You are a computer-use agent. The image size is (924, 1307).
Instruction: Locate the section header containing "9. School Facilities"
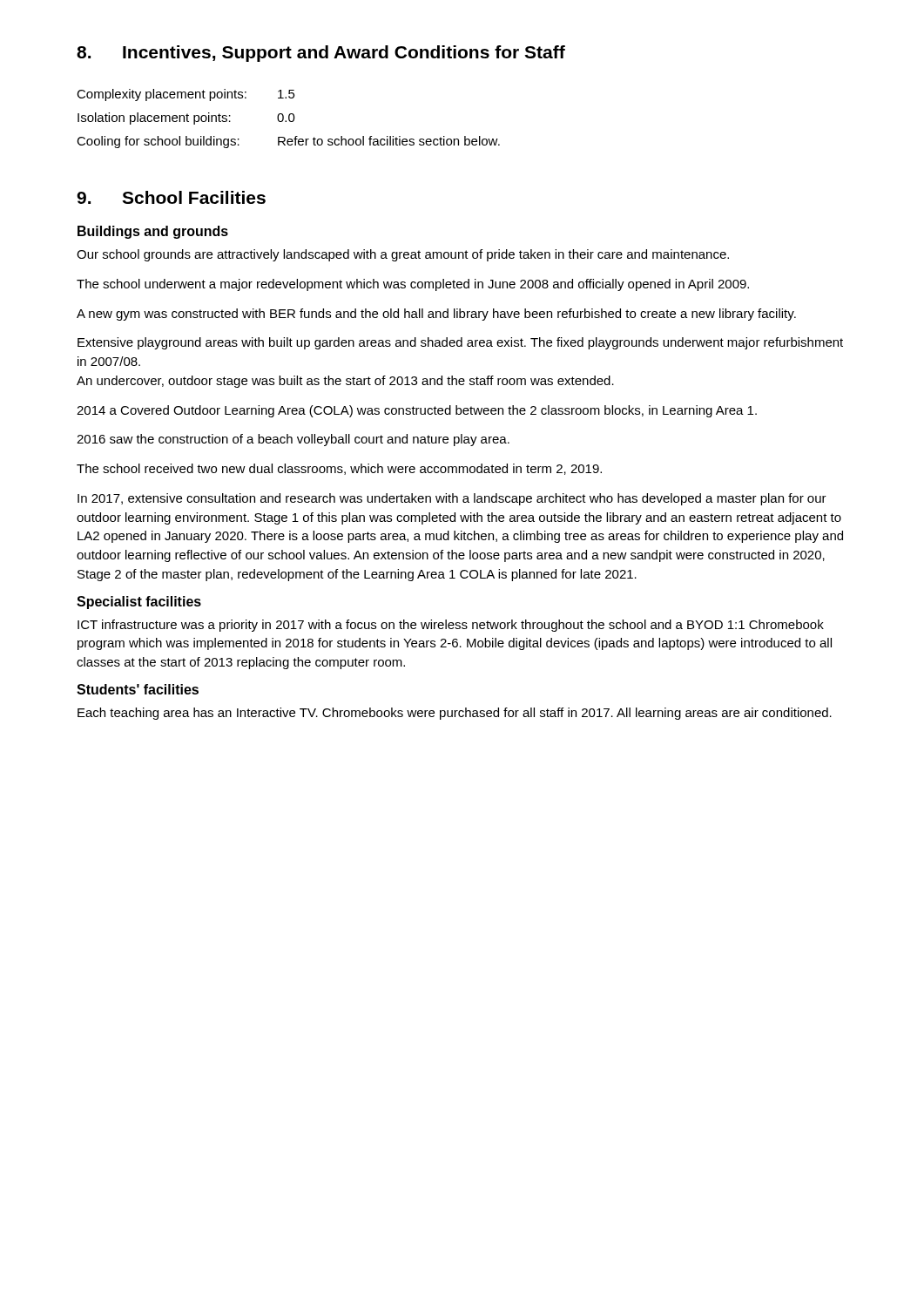[171, 198]
